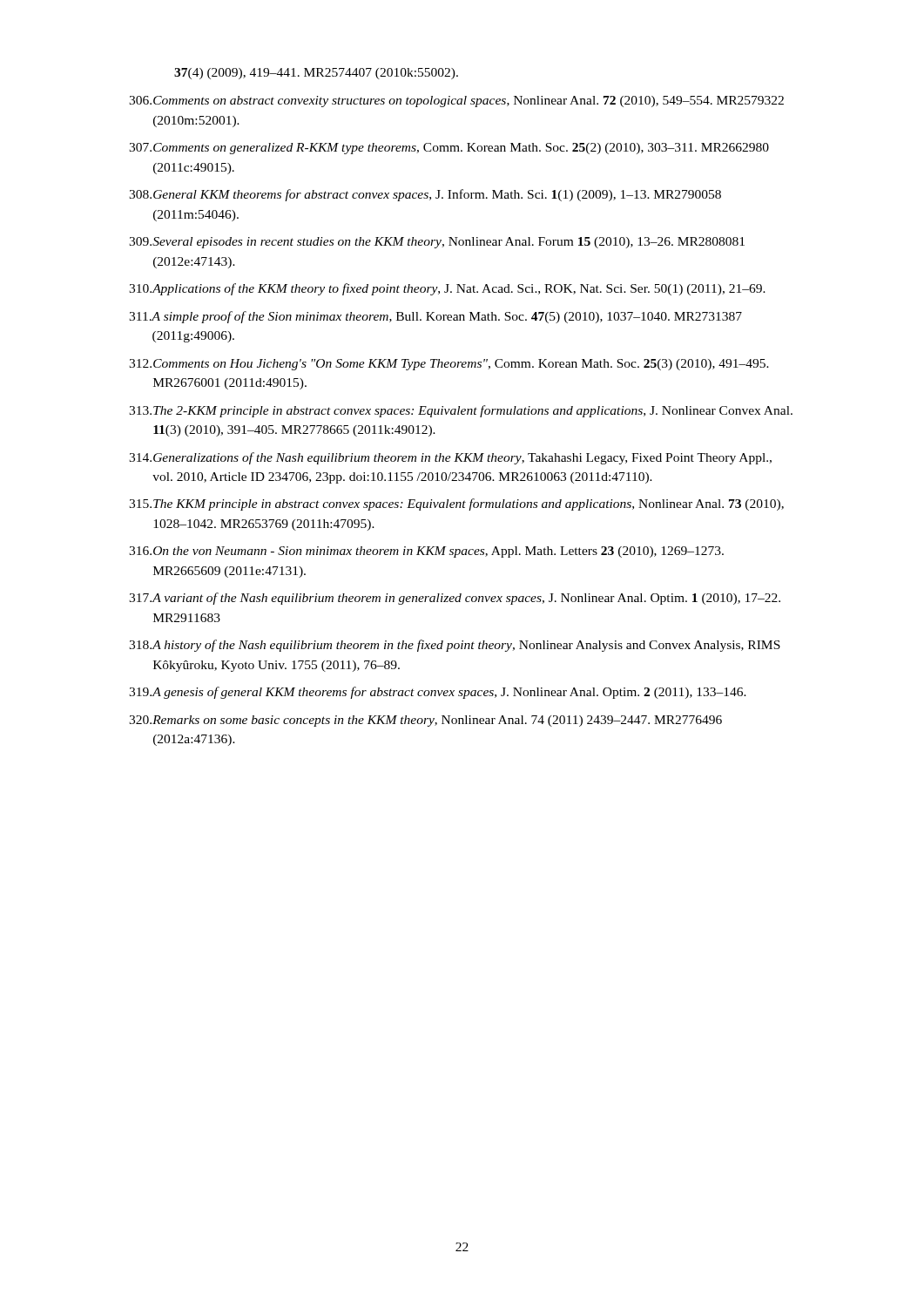This screenshot has height=1307, width=924.
Task: Select the list item containing "317. A variant of the Nash equilibrium theorem"
Action: (x=462, y=608)
